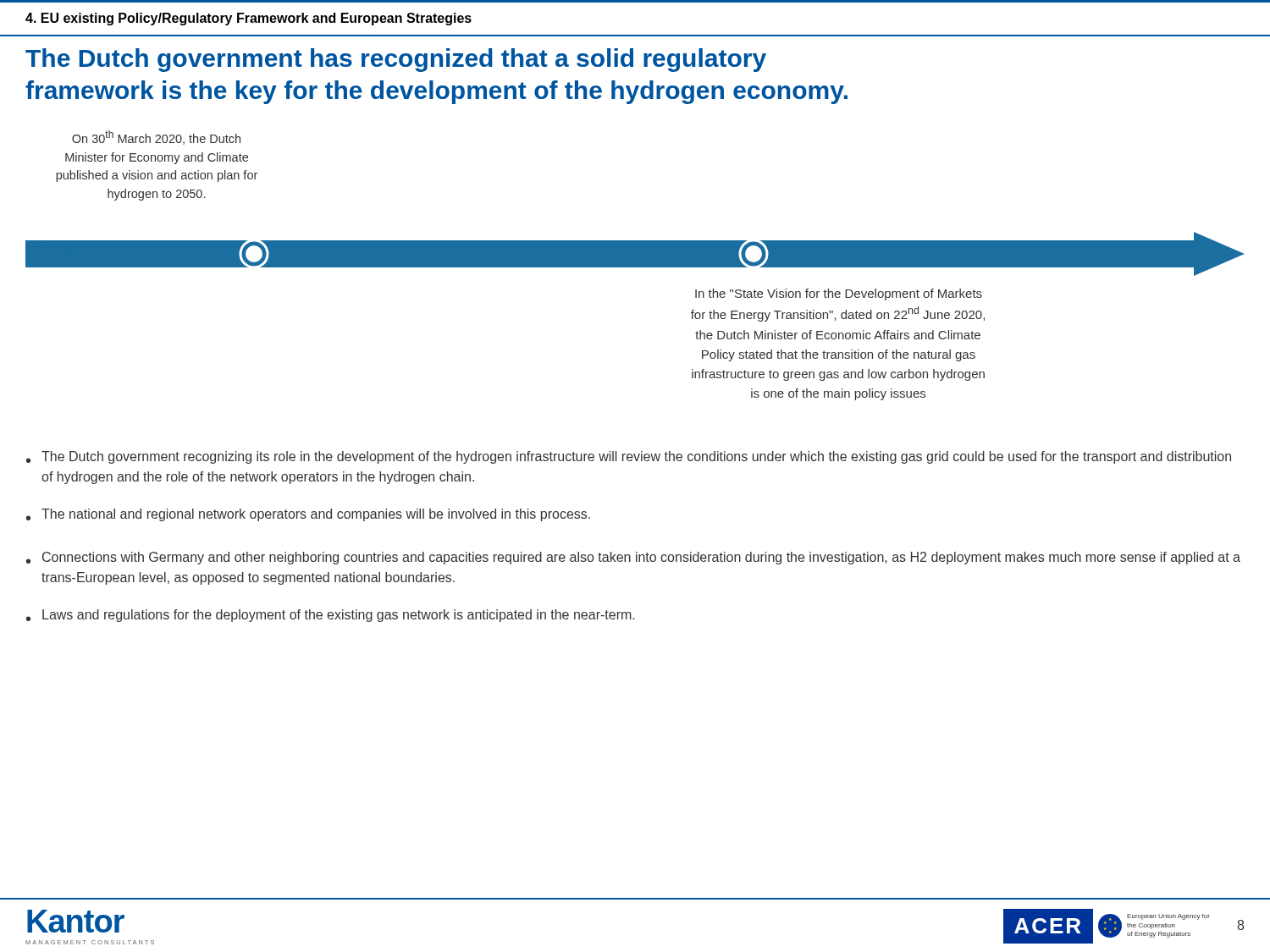This screenshot has height=952, width=1270.
Task: Point to the title beginning "The Dutch government has recognized that a"
Action: click(635, 75)
